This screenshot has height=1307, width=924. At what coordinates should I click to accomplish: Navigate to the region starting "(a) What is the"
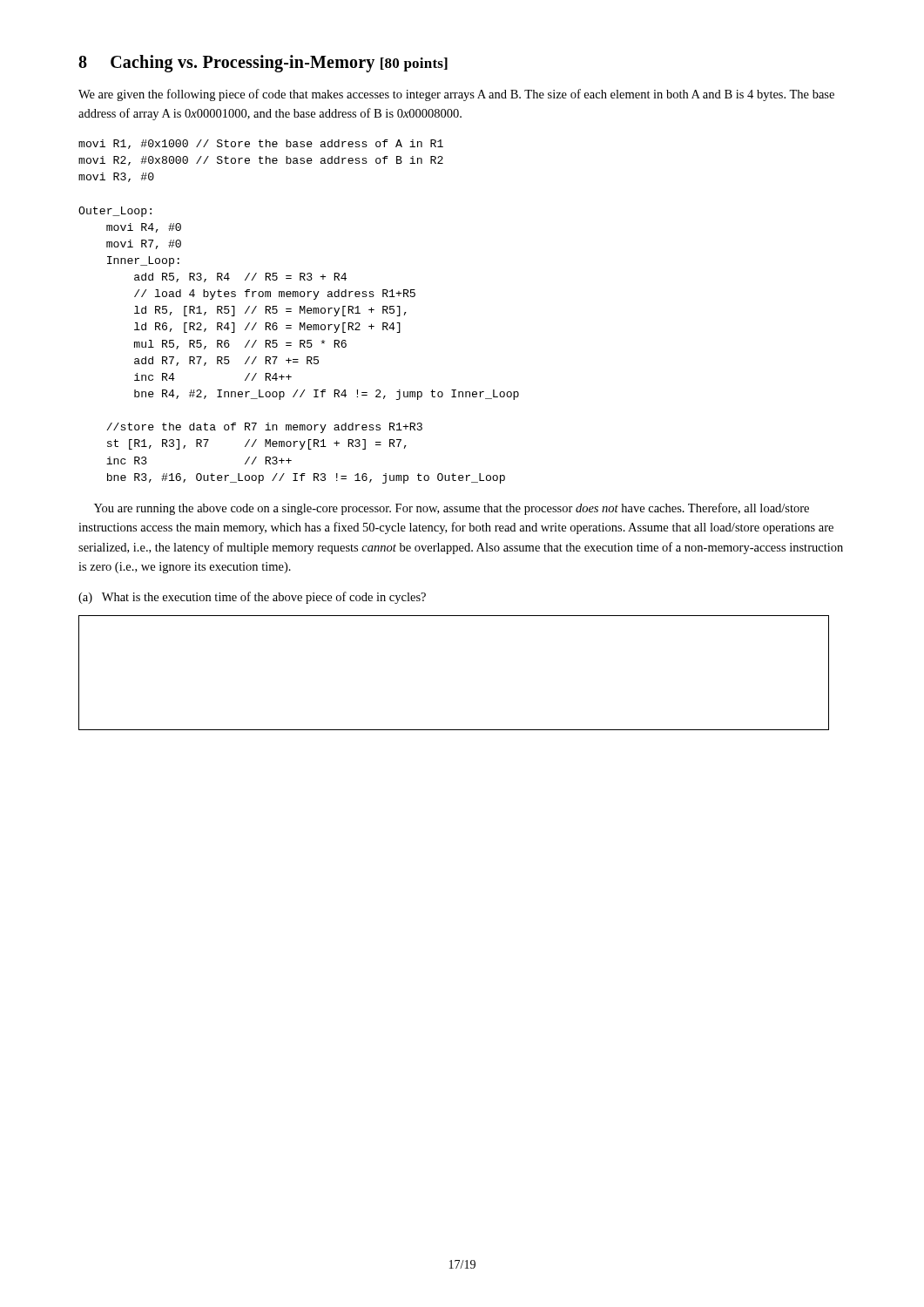pyautogui.click(x=252, y=597)
